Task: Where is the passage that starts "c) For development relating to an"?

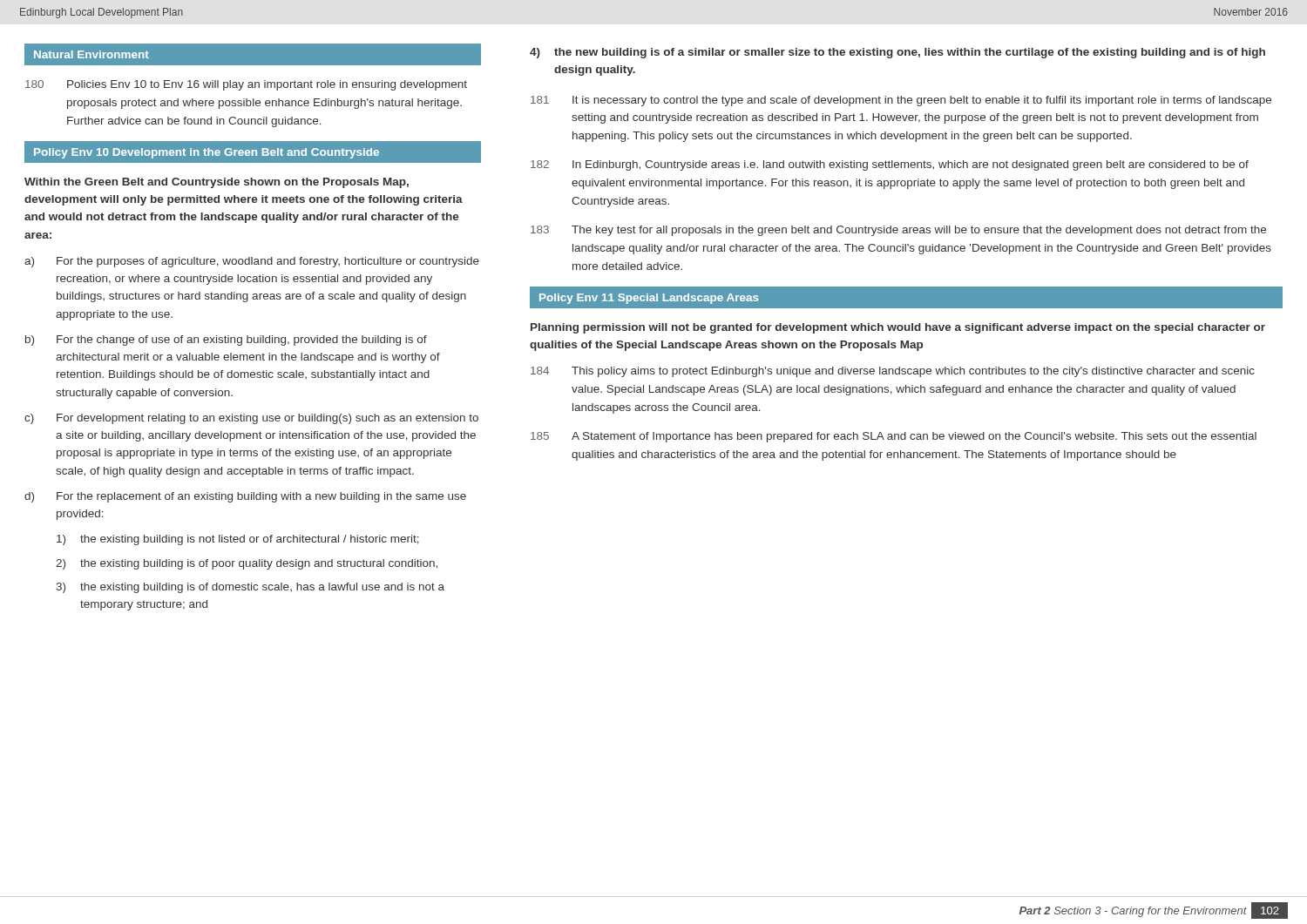Action: coord(253,444)
